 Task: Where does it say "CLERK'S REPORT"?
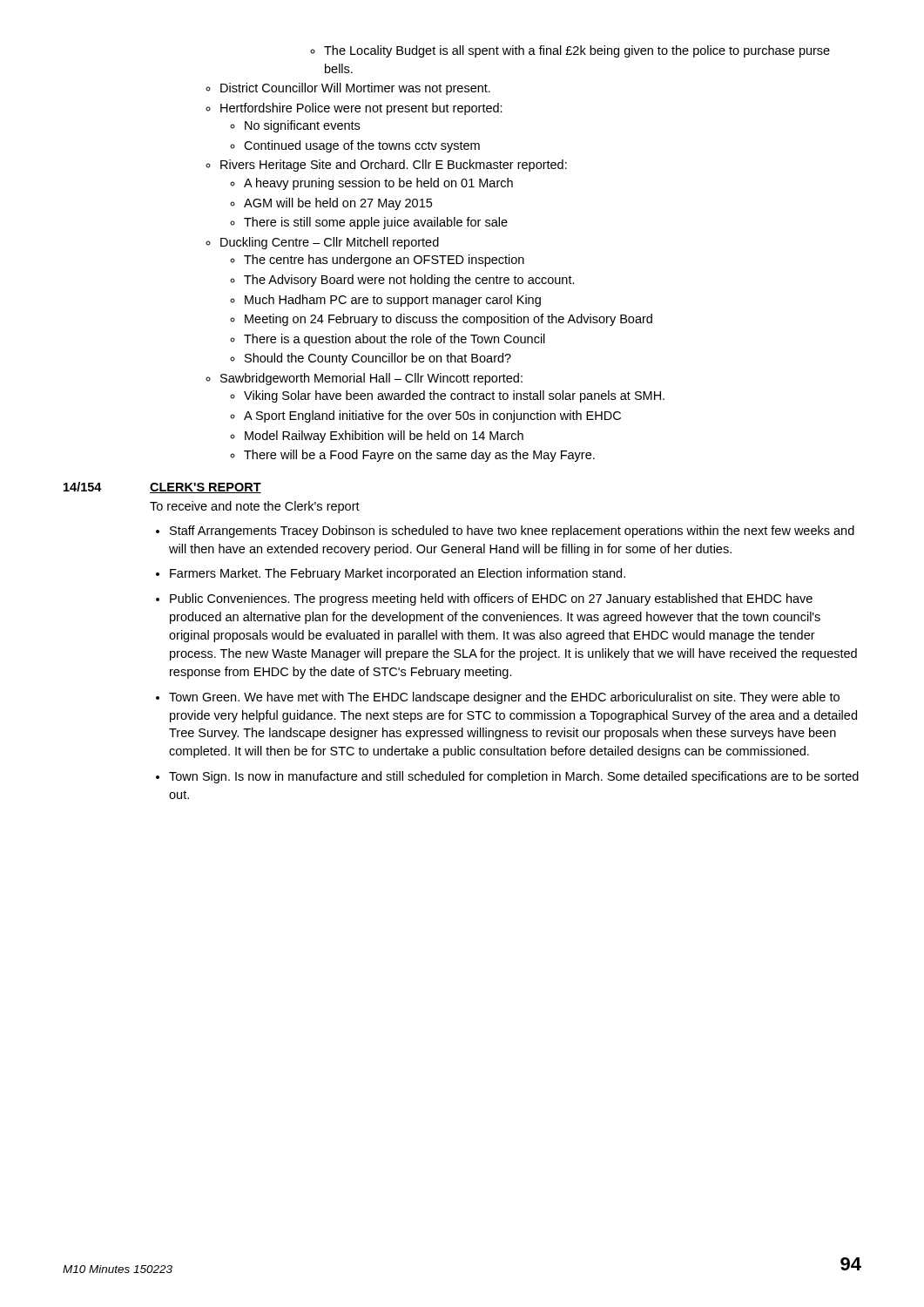point(205,487)
